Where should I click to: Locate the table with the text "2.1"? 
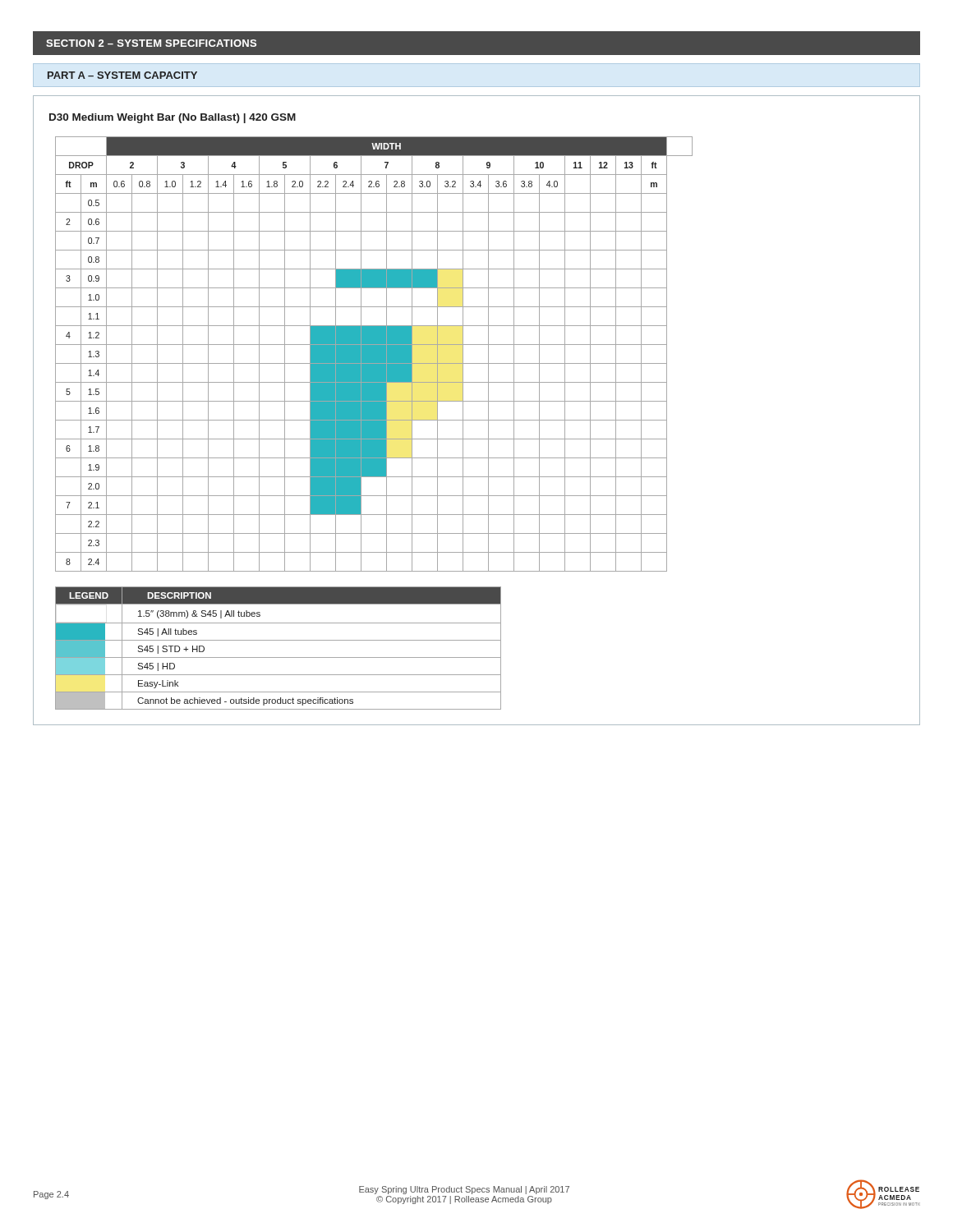click(x=476, y=354)
